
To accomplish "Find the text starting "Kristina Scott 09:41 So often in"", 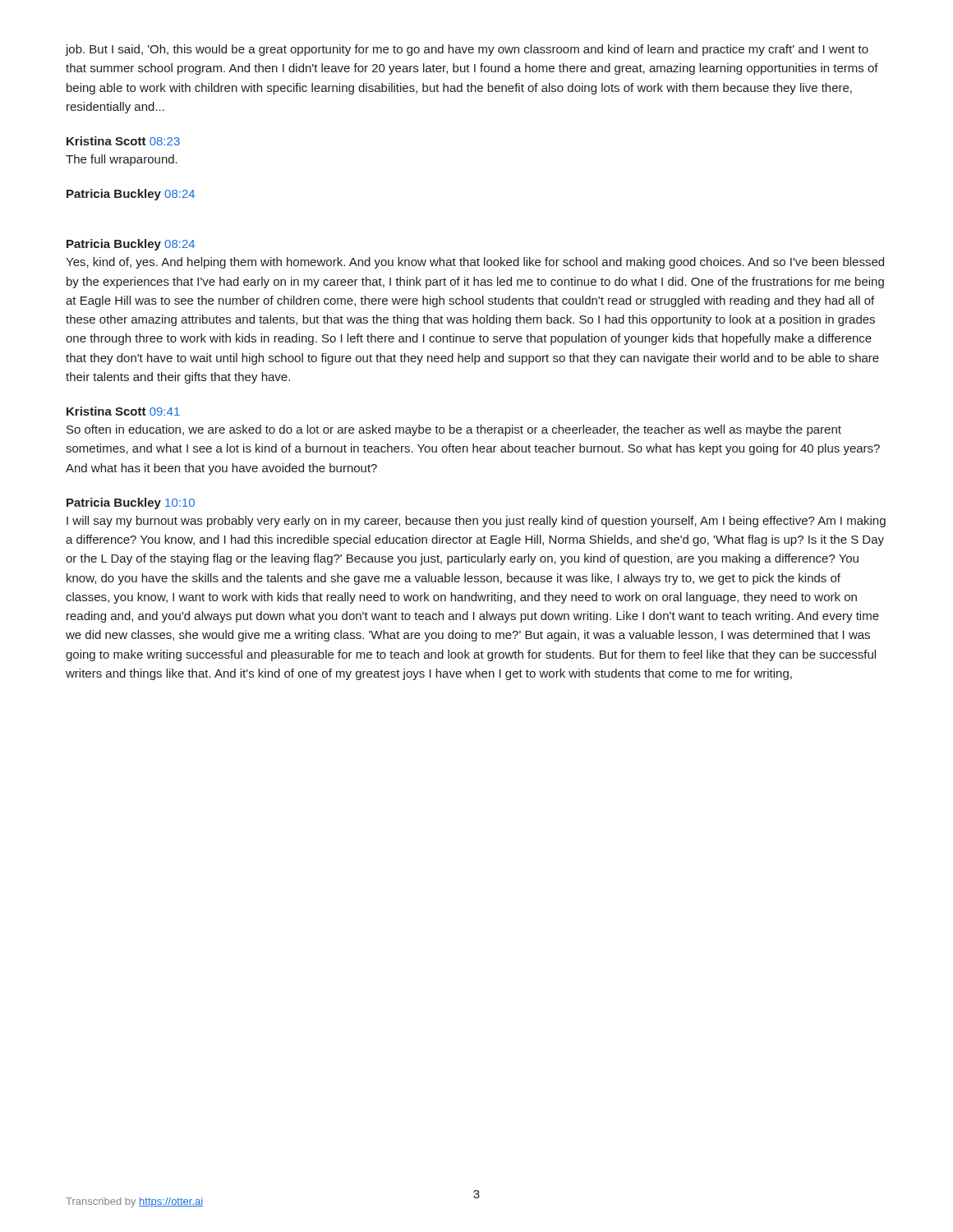I will (x=476, y=441).
